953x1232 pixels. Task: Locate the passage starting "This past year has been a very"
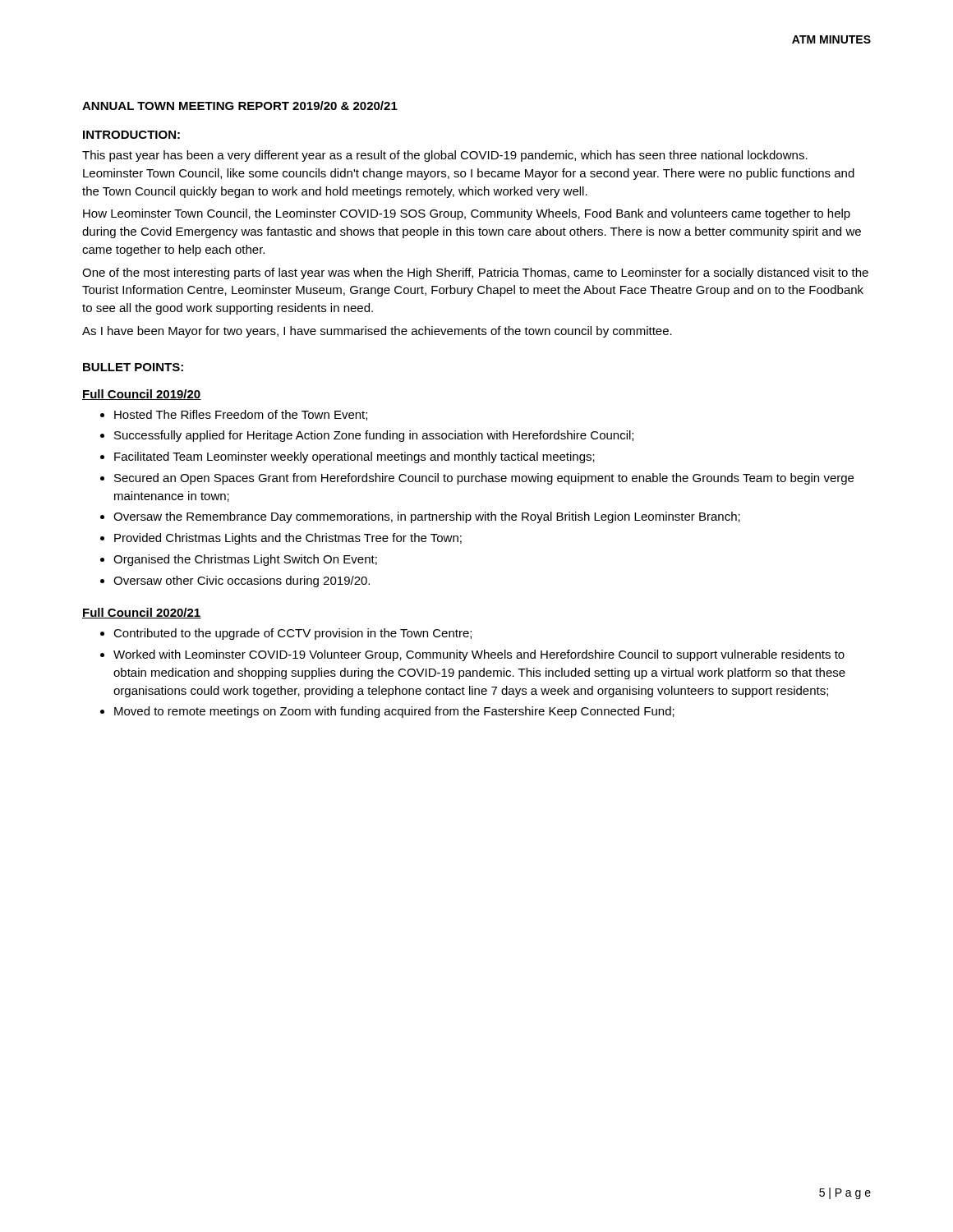pyautogui.click(x=468, y=173)
